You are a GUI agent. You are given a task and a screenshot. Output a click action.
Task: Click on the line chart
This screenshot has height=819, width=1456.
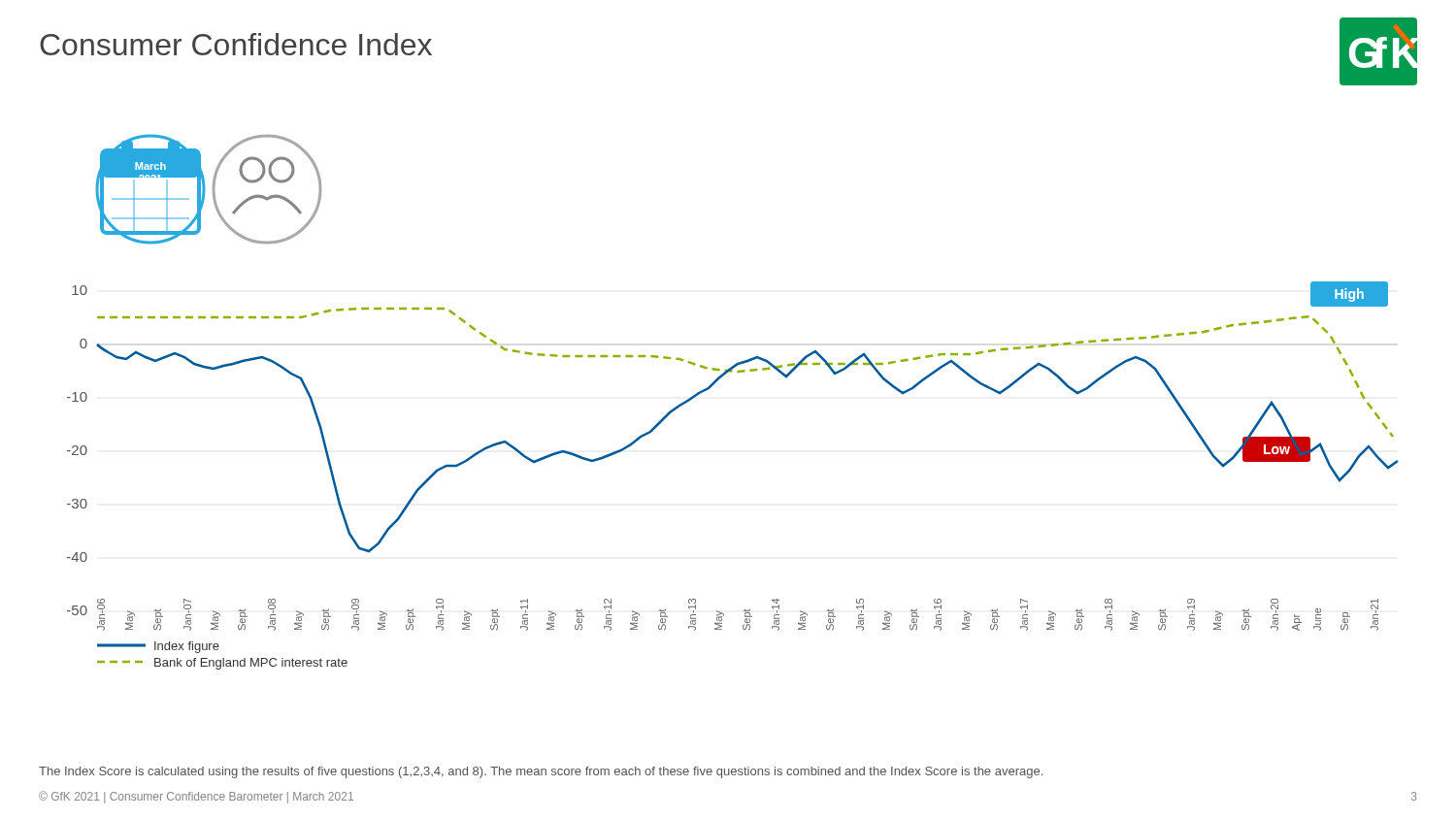[x=728, y=417]
